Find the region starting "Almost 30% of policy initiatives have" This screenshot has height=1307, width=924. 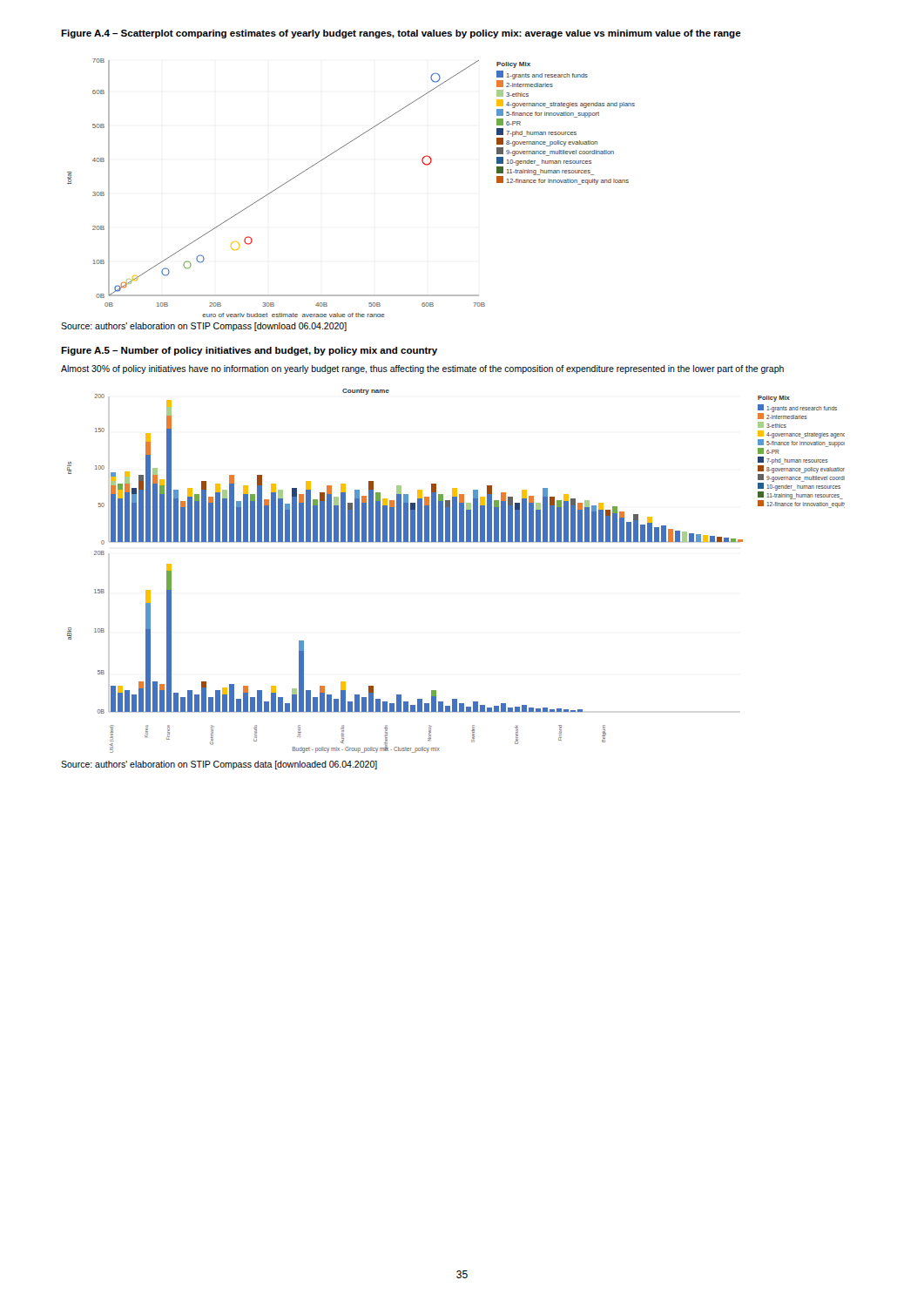(x=423, y=369)
